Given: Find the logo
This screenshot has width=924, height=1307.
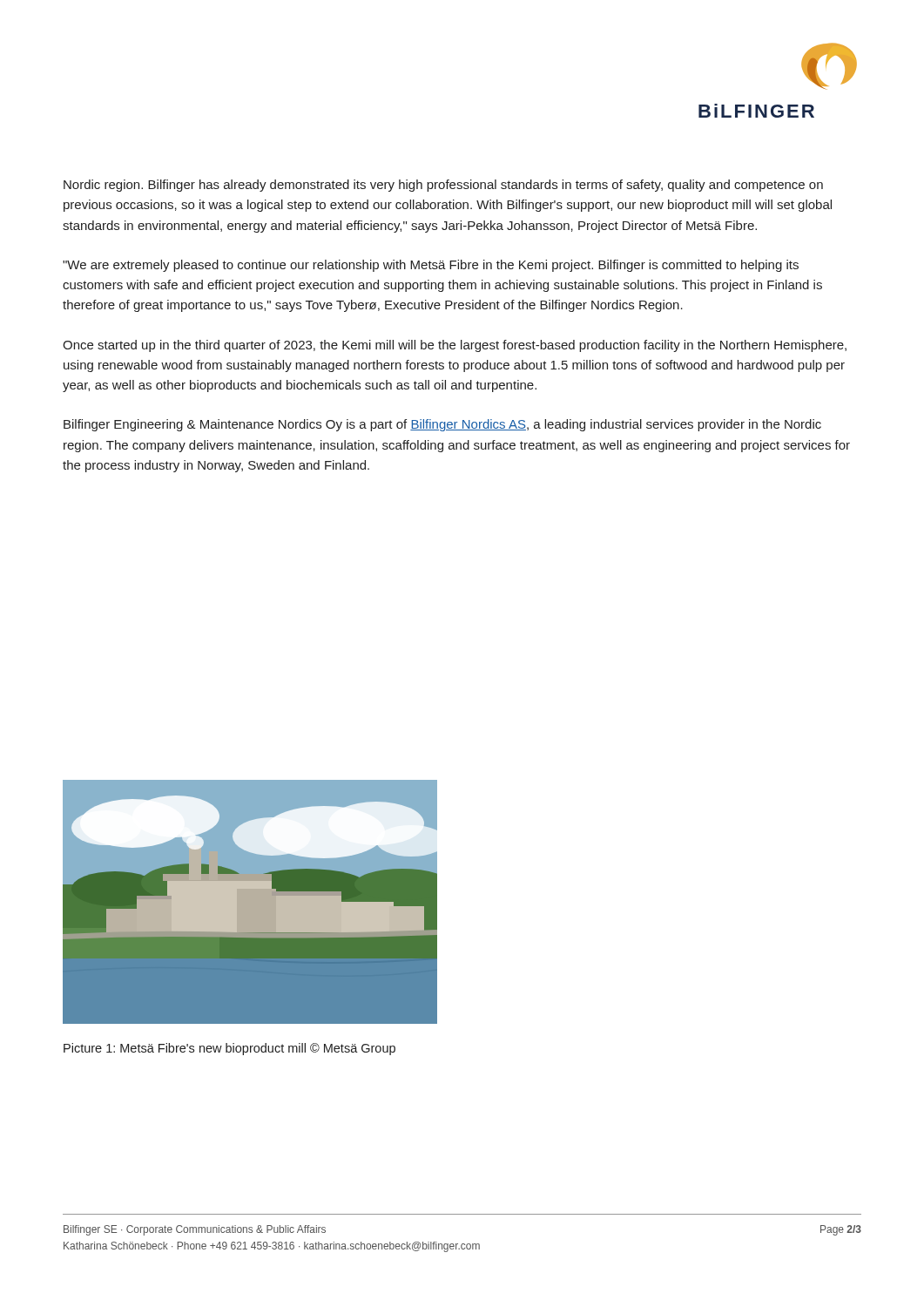Looking at the screenshot, I should click(x=785, y=83).
